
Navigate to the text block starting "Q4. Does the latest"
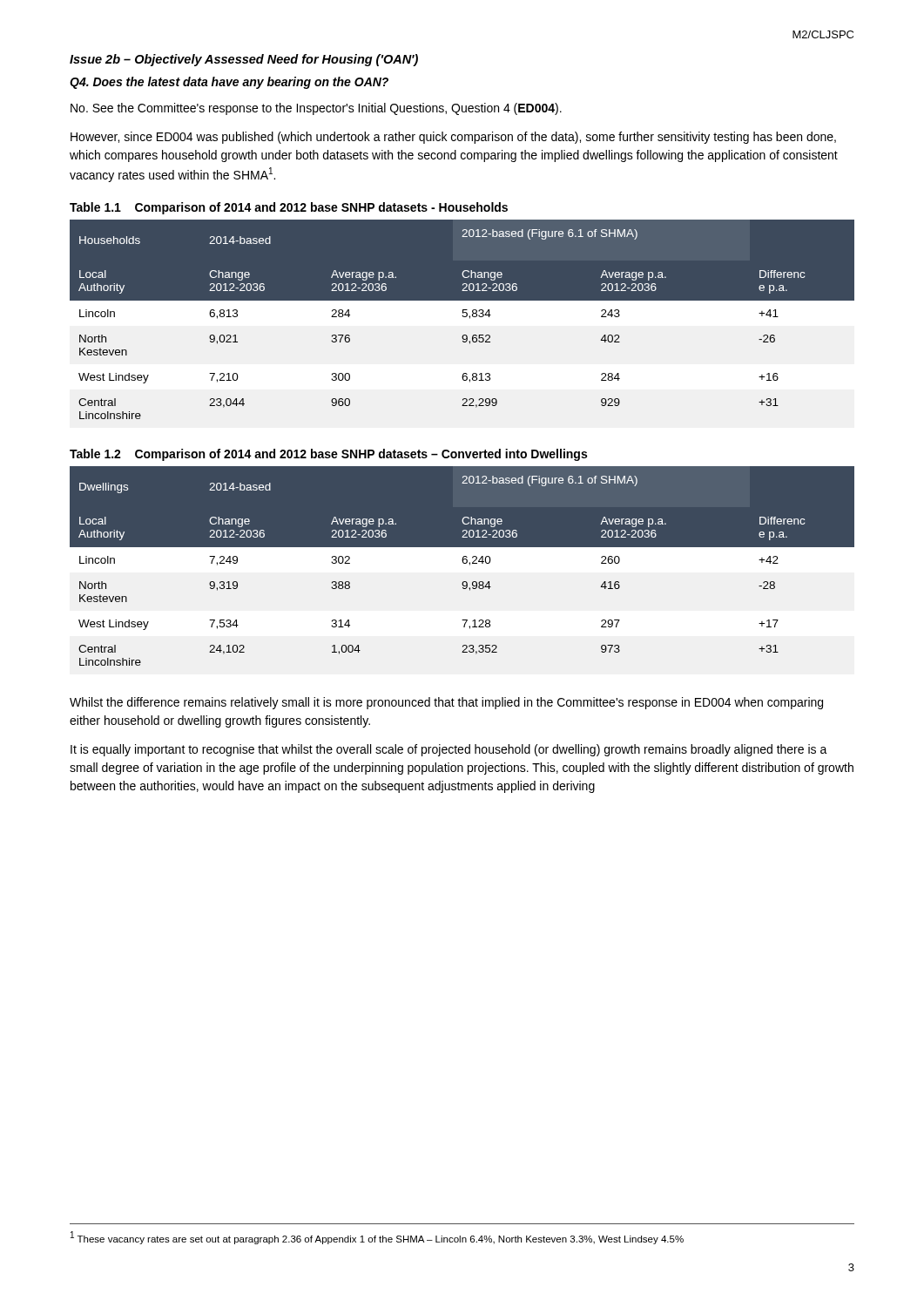pyautogui.click(x=229, y=82)
